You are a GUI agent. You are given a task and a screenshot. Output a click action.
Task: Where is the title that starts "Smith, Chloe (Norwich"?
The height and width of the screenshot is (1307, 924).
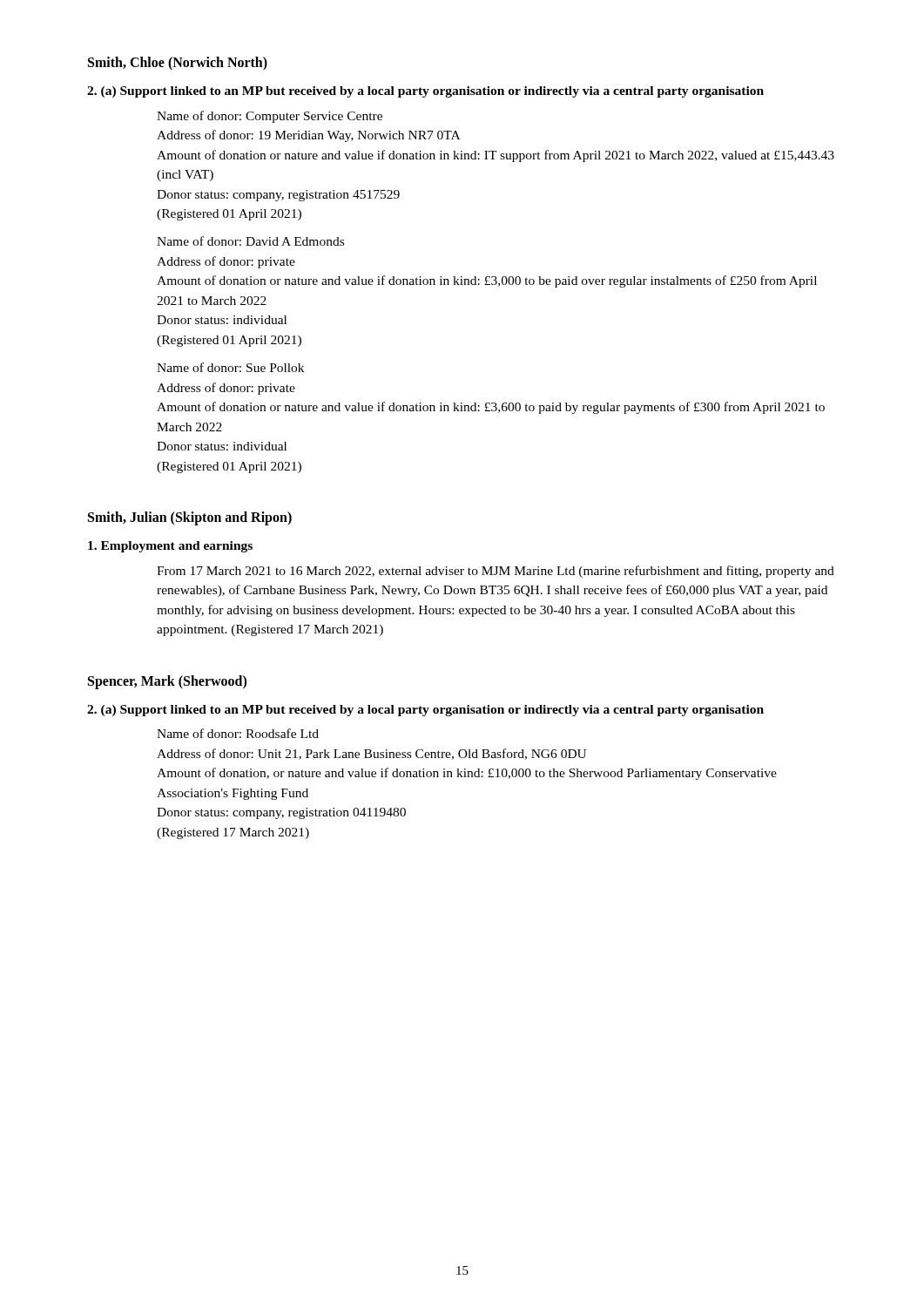pos(177,62)
